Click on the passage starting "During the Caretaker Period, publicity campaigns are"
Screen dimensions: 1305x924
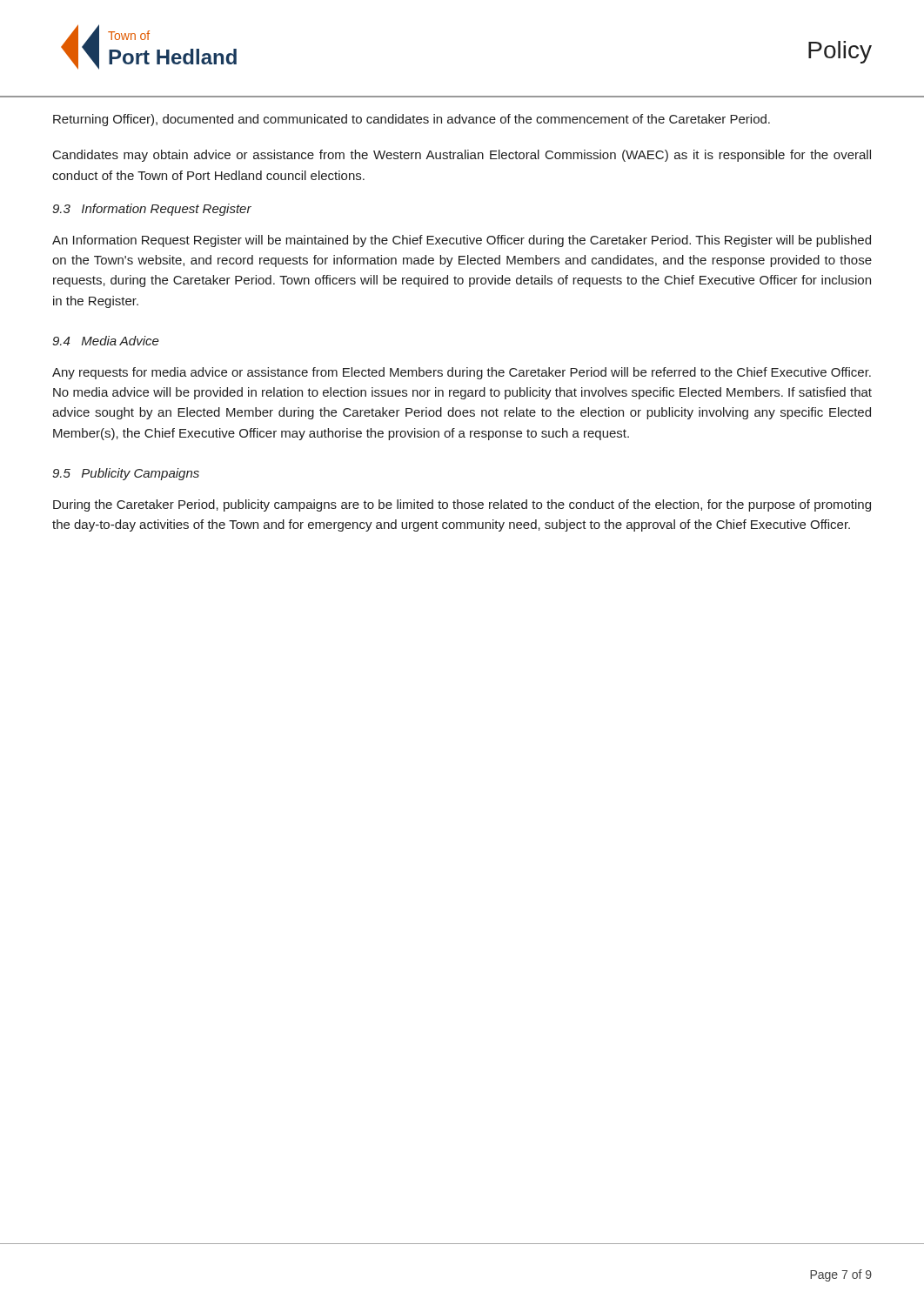click(x=462, y=514)
